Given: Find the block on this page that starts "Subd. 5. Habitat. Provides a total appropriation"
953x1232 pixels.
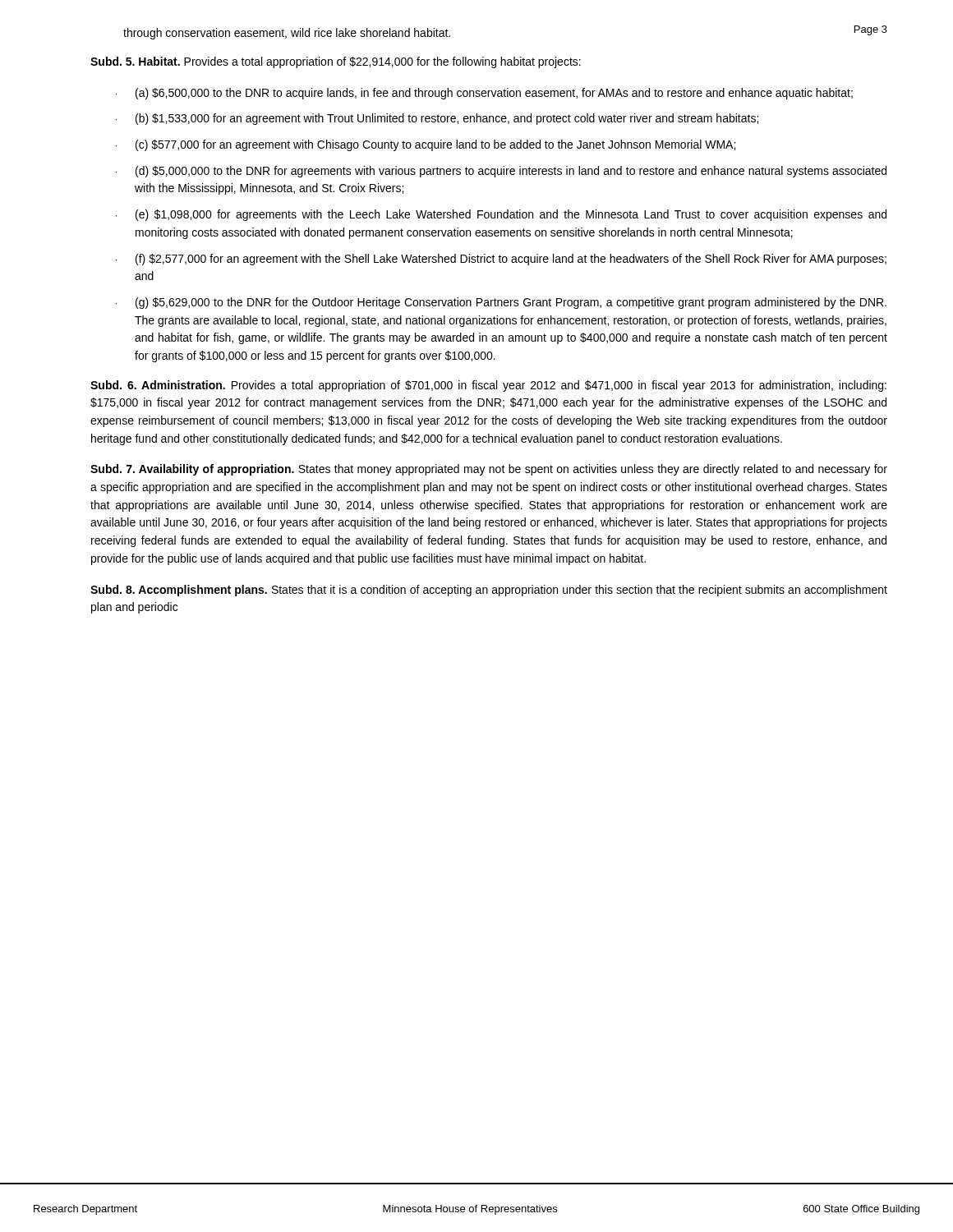Looking at the screenshot, I should pyautogui.click(x=336, y=62).
